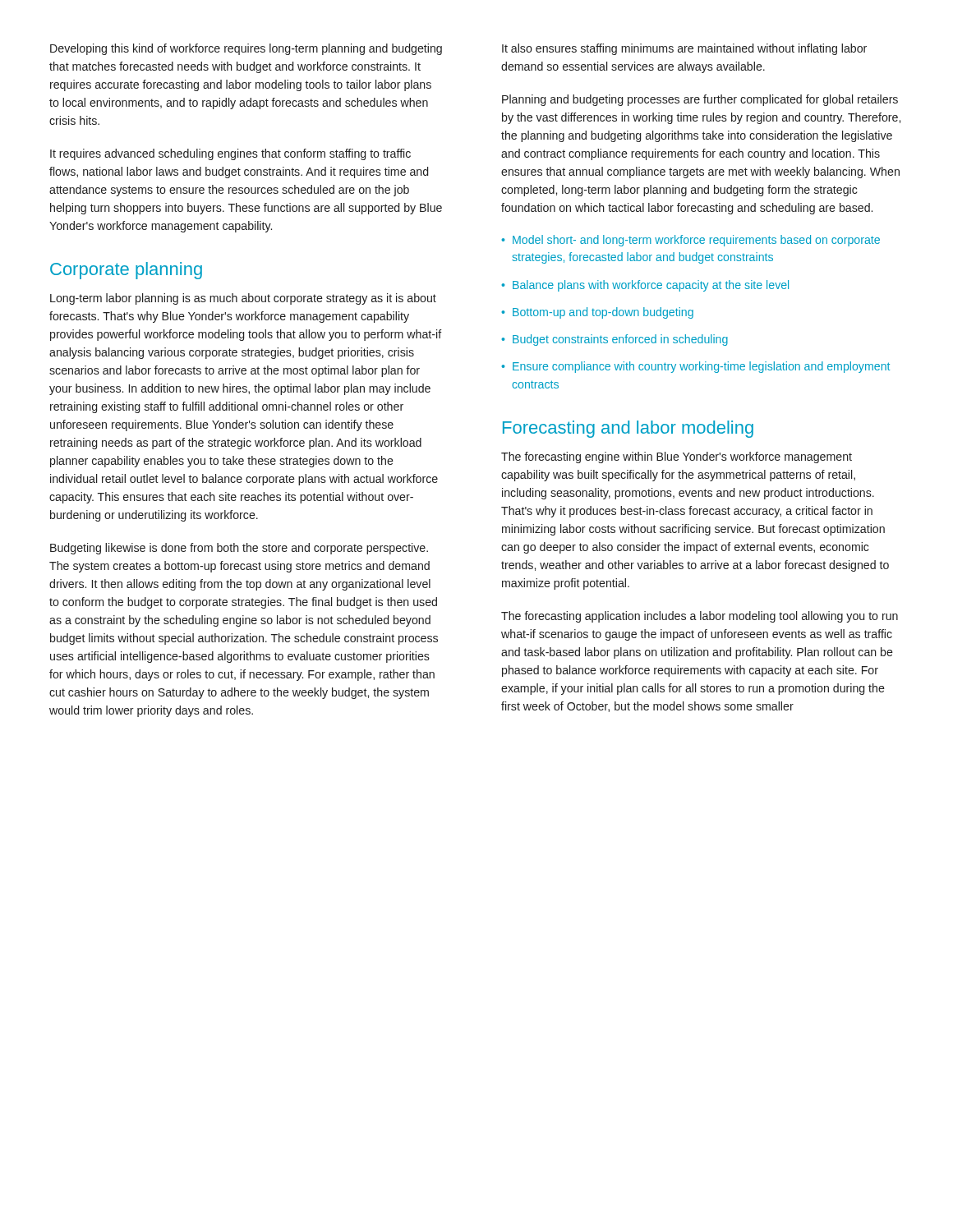Screen dimensions: 1232x953
Task: Click on the block starting "• Ensure compliance with country working-time legislation and"
Action: pyautogui.click(x=702, y=376)
